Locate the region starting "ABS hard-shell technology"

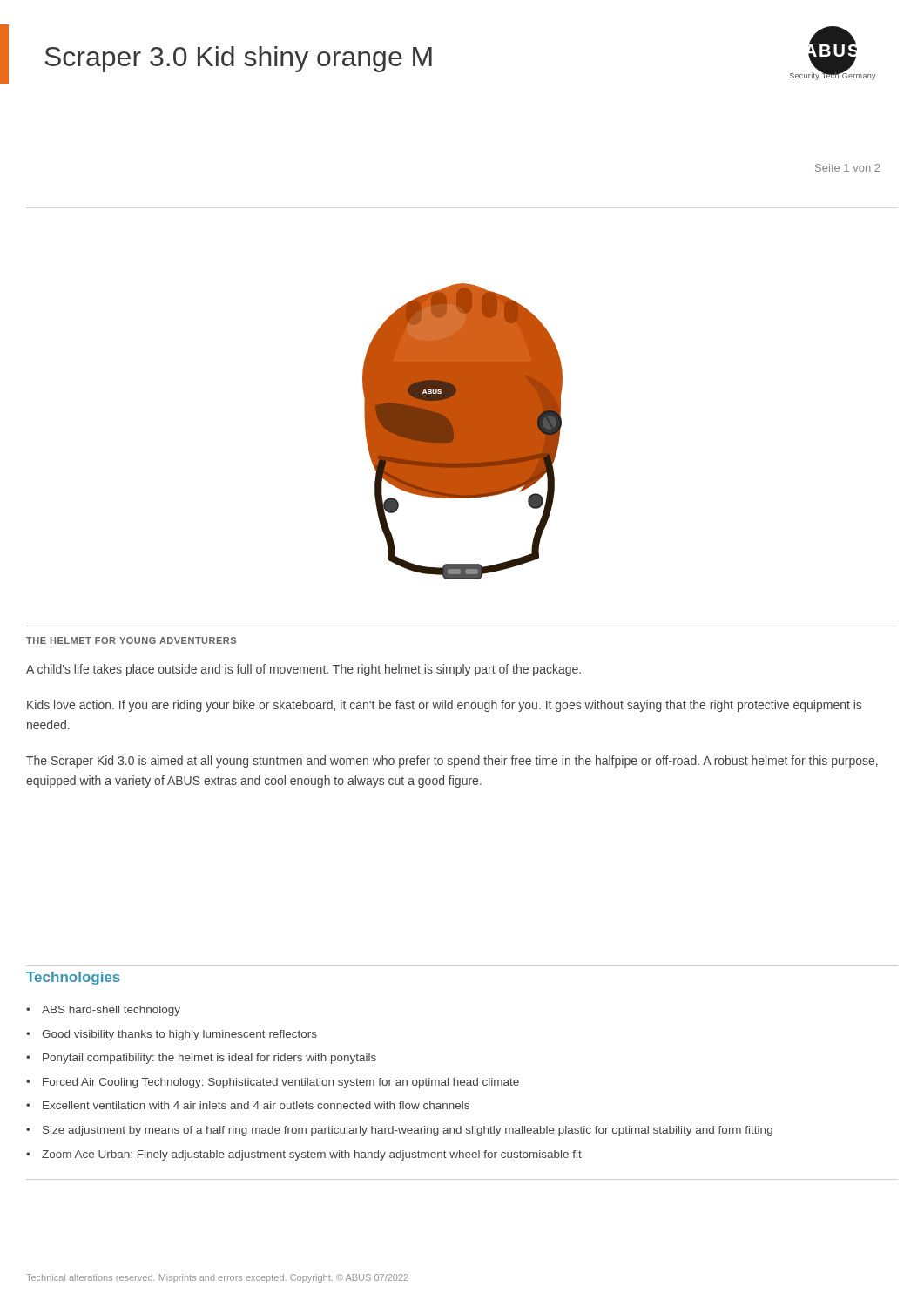111,1009
